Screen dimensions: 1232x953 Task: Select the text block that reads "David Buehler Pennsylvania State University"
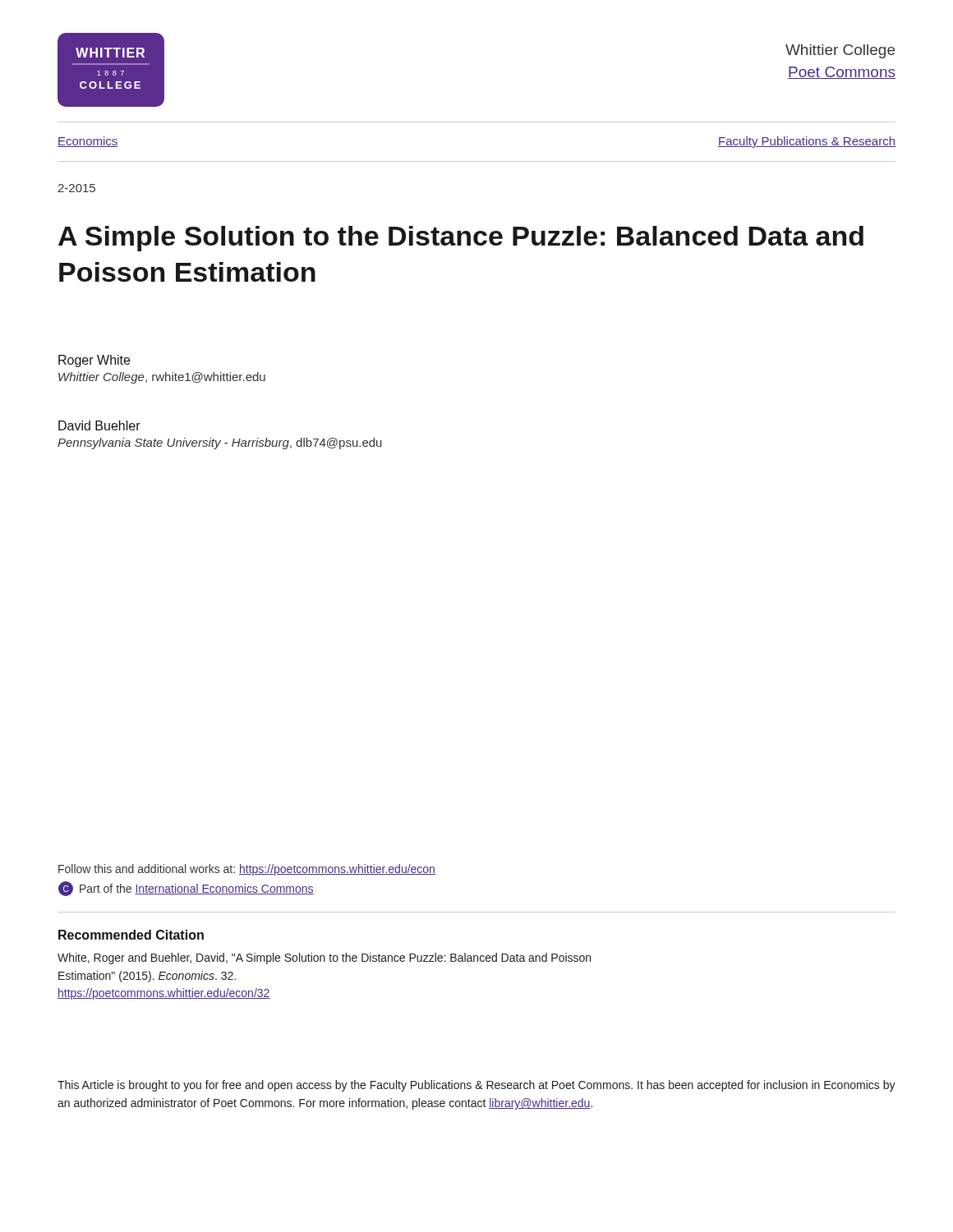(220, 434)
